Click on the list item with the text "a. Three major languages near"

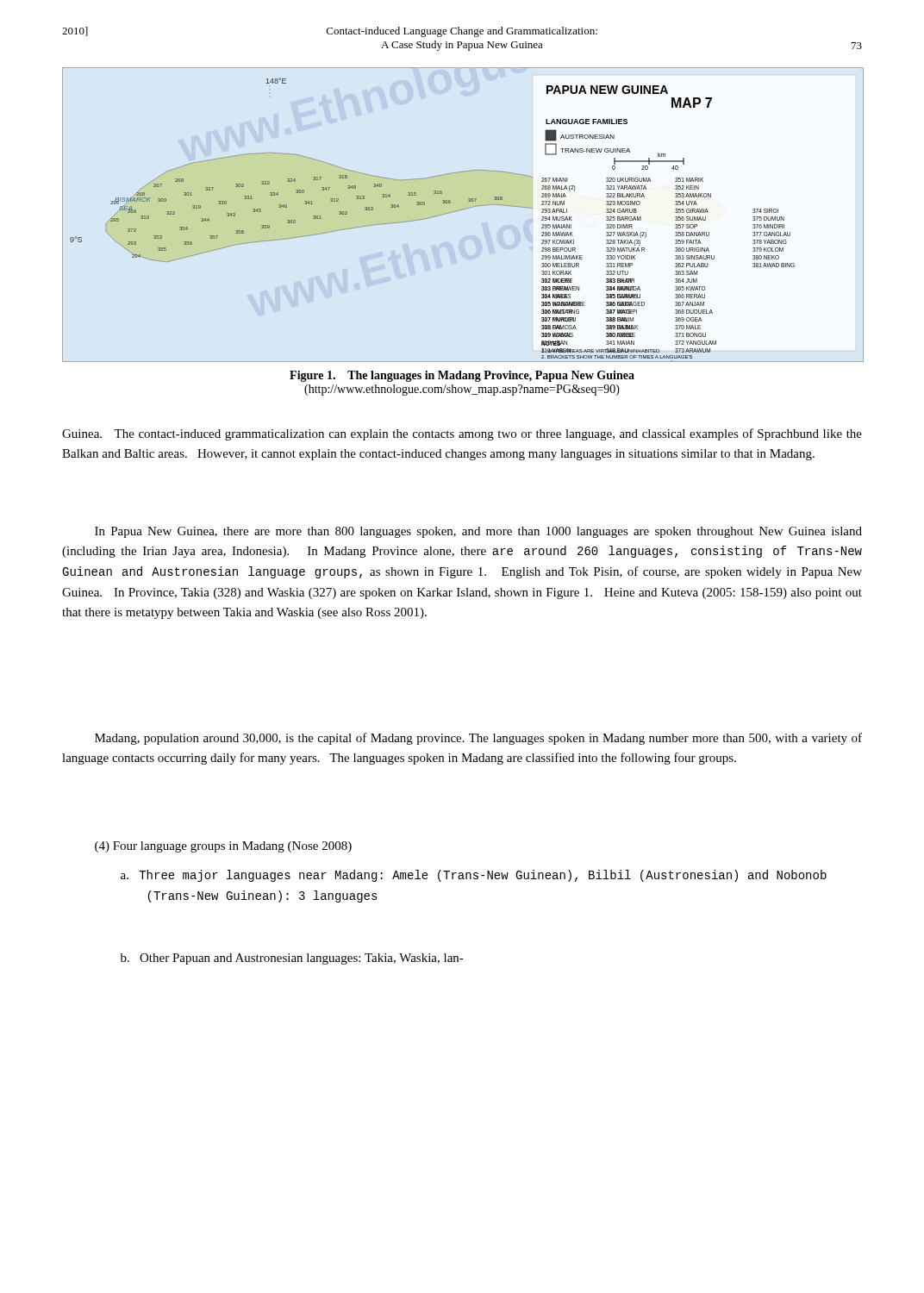491,886
